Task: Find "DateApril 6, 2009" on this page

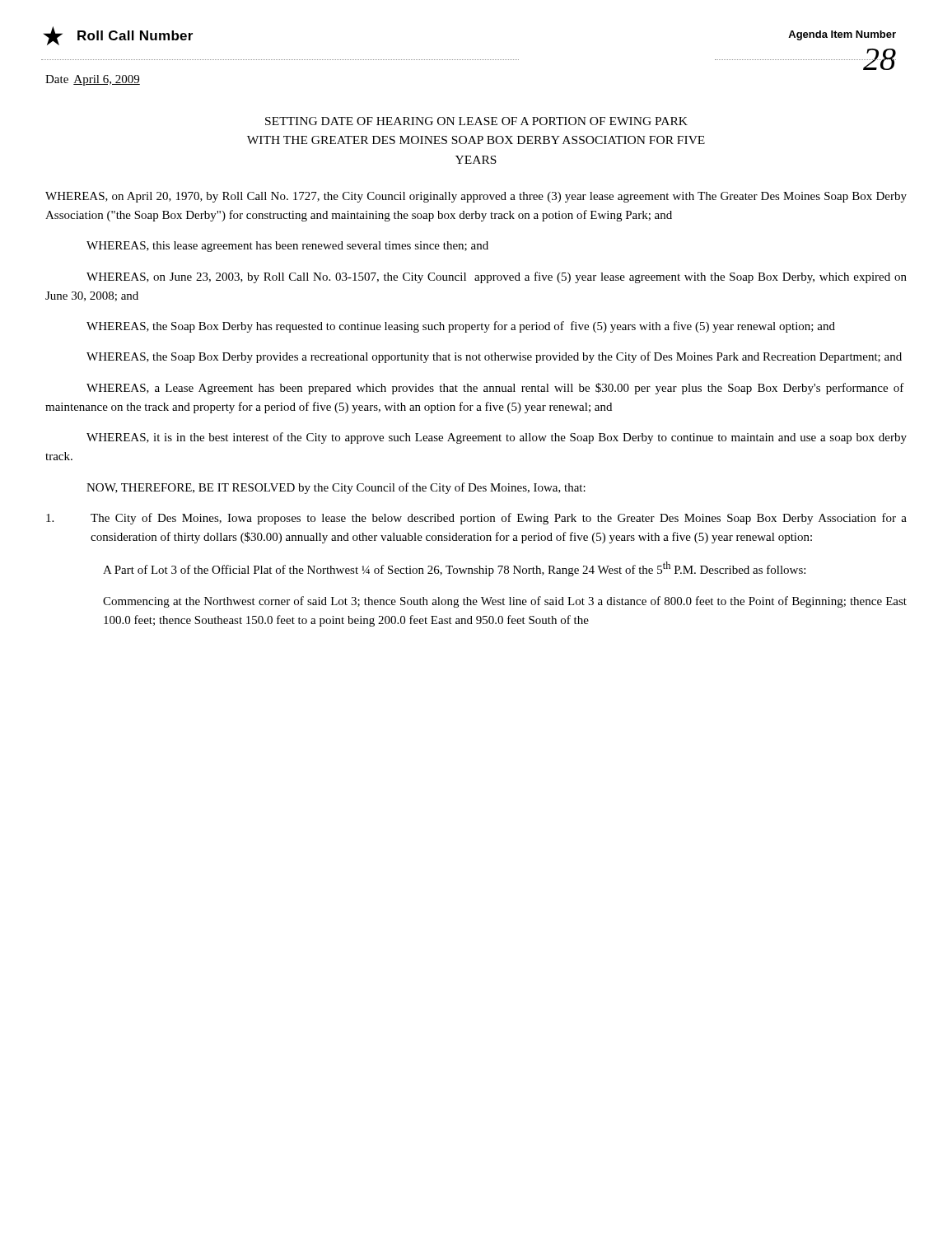Action: [93, 79]
